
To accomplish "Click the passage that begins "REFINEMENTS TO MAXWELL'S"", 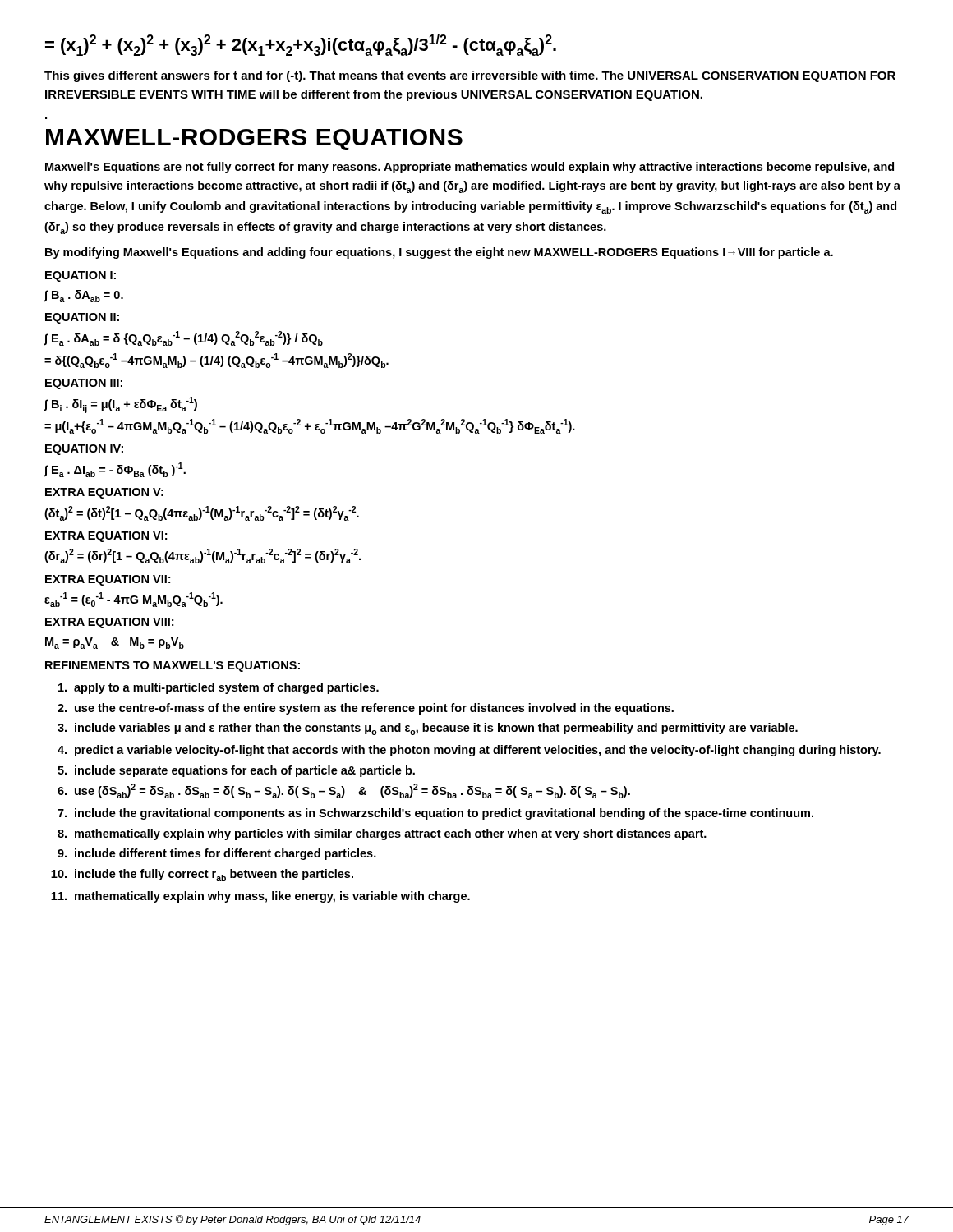I will pos(173,666).
